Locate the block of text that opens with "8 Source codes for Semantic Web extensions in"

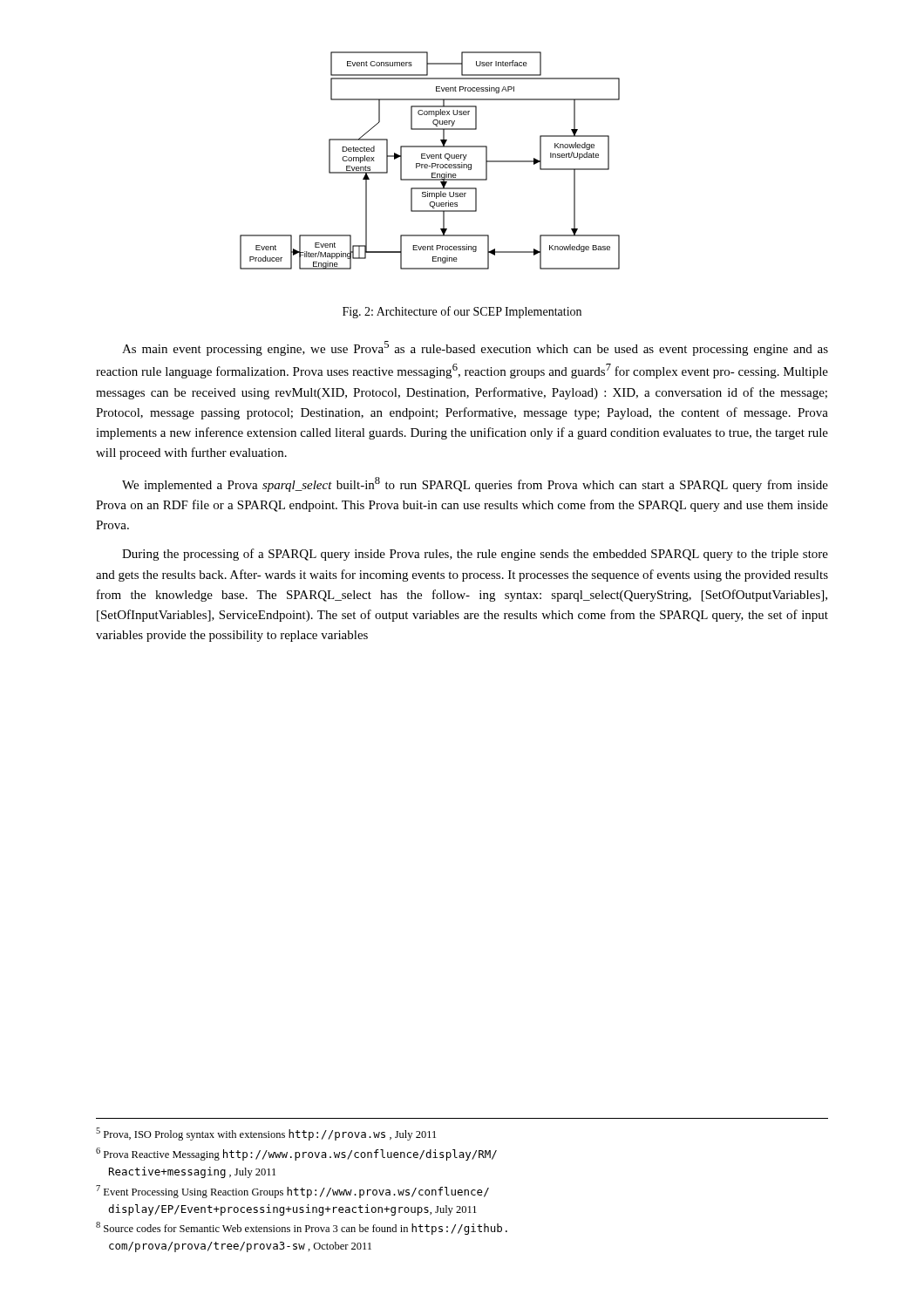click(303, 1228)
